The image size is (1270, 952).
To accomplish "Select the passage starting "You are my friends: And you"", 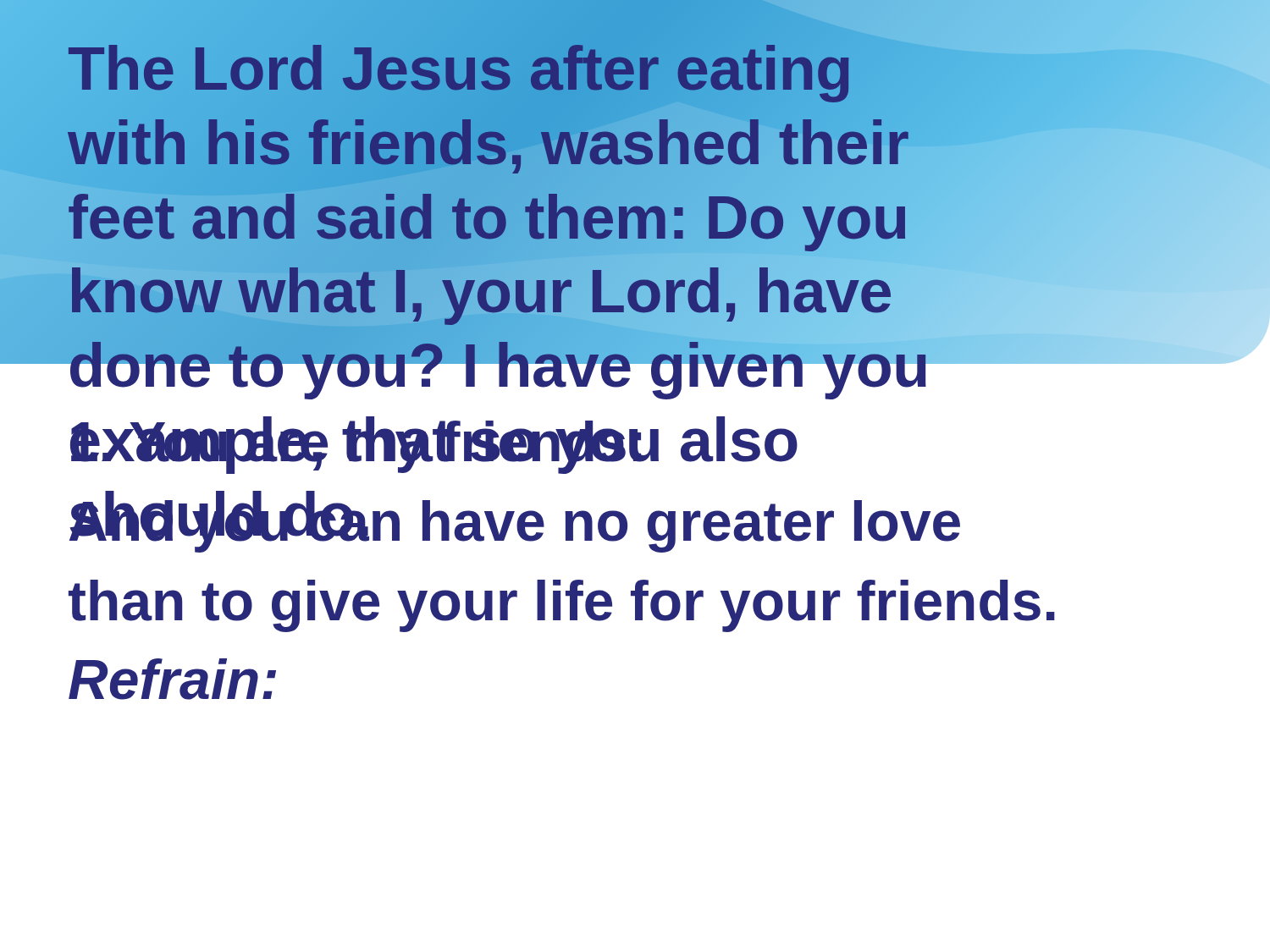I will [x=618, y=562].
